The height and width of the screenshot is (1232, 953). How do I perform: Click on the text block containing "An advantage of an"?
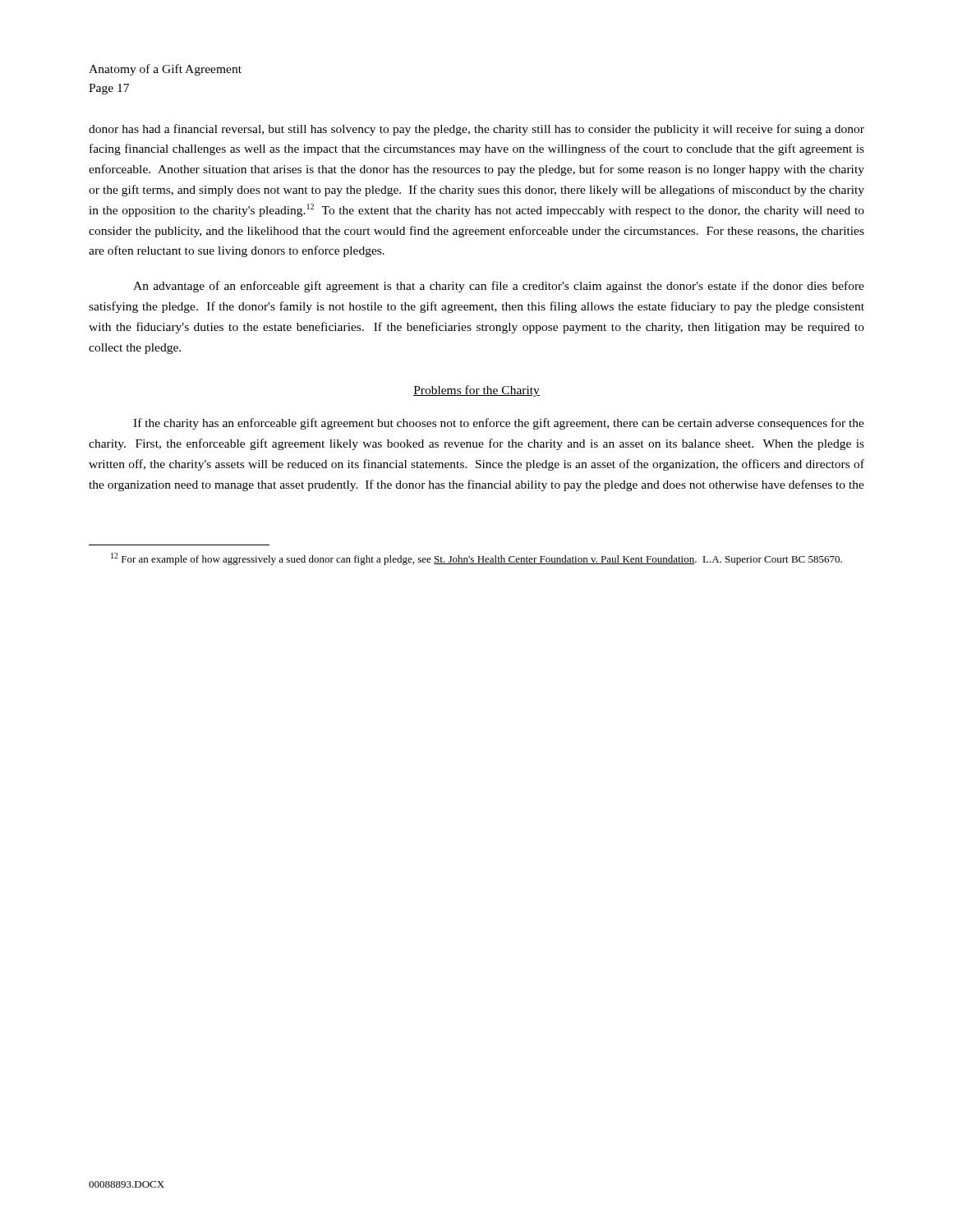[476, 316]
